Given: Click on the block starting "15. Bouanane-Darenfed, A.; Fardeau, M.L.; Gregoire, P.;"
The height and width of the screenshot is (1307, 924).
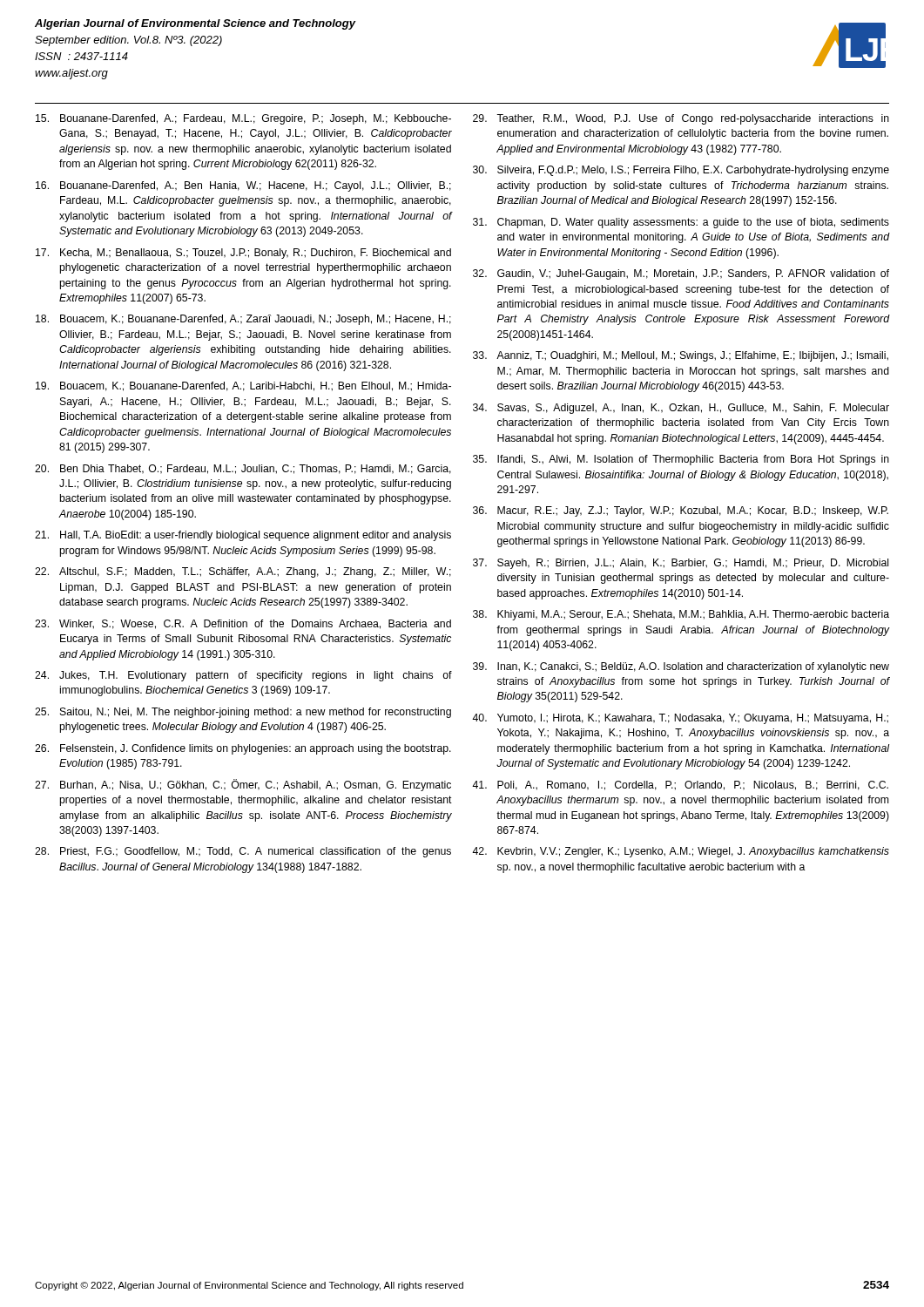Looking at the screenshot, I should pyautogui.click(x=243, y=142).
